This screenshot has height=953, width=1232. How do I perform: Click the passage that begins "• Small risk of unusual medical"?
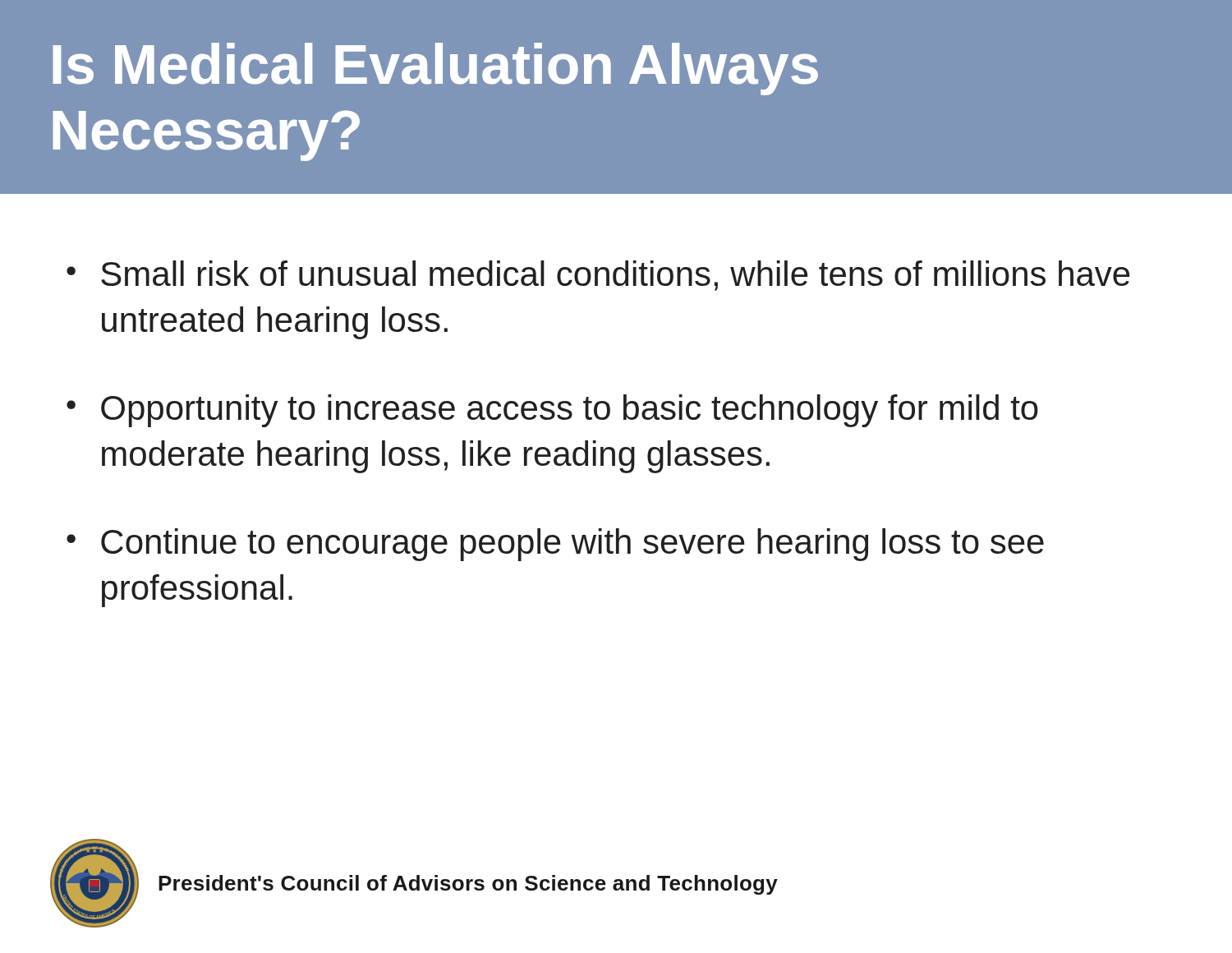(x=616, y=297)
